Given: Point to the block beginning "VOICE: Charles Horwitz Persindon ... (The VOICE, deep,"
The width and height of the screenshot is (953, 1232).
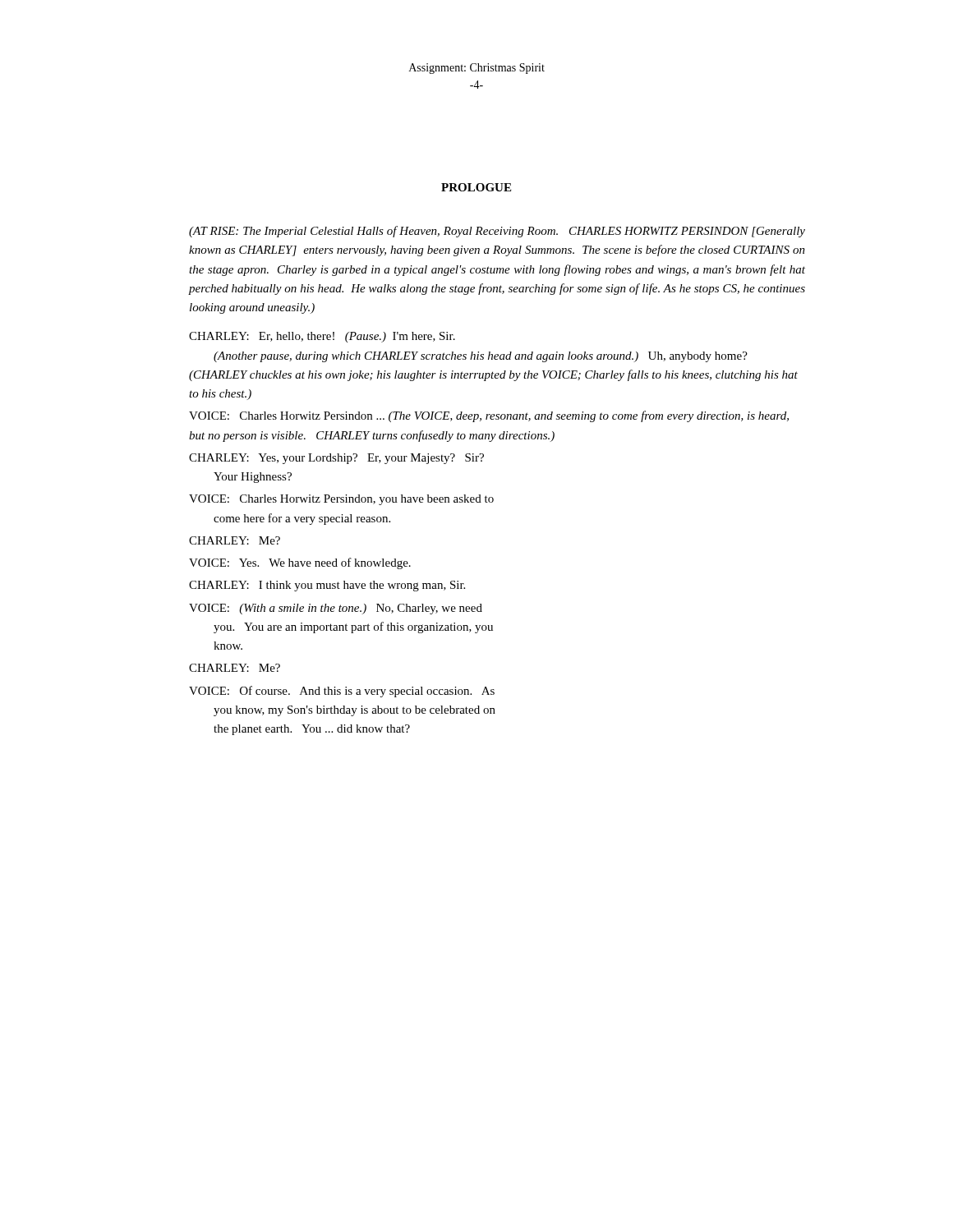Looking at the screenshot, I should (x=489, y=425).
